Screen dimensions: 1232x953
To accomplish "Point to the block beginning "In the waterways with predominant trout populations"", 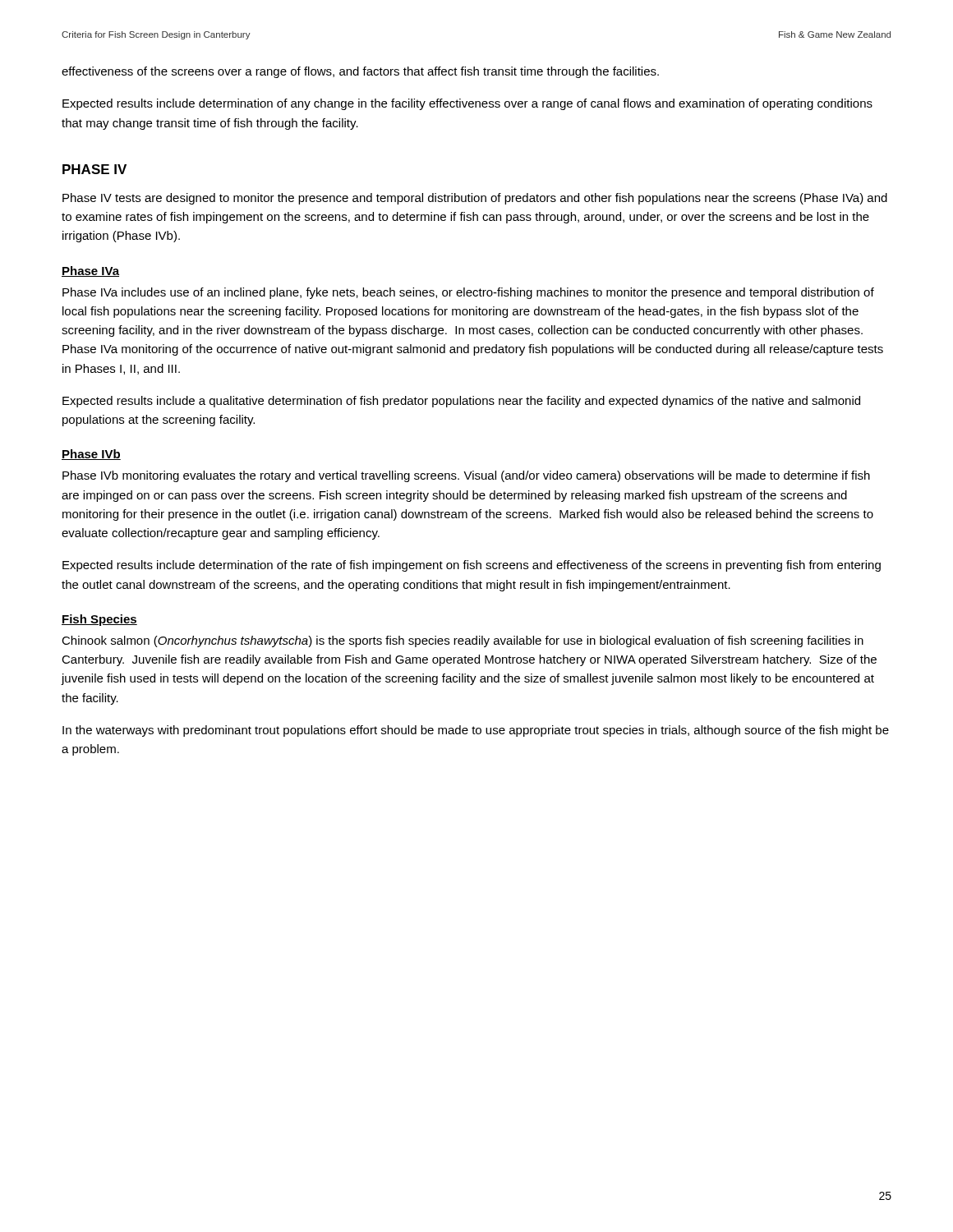I will click(475, 739).
